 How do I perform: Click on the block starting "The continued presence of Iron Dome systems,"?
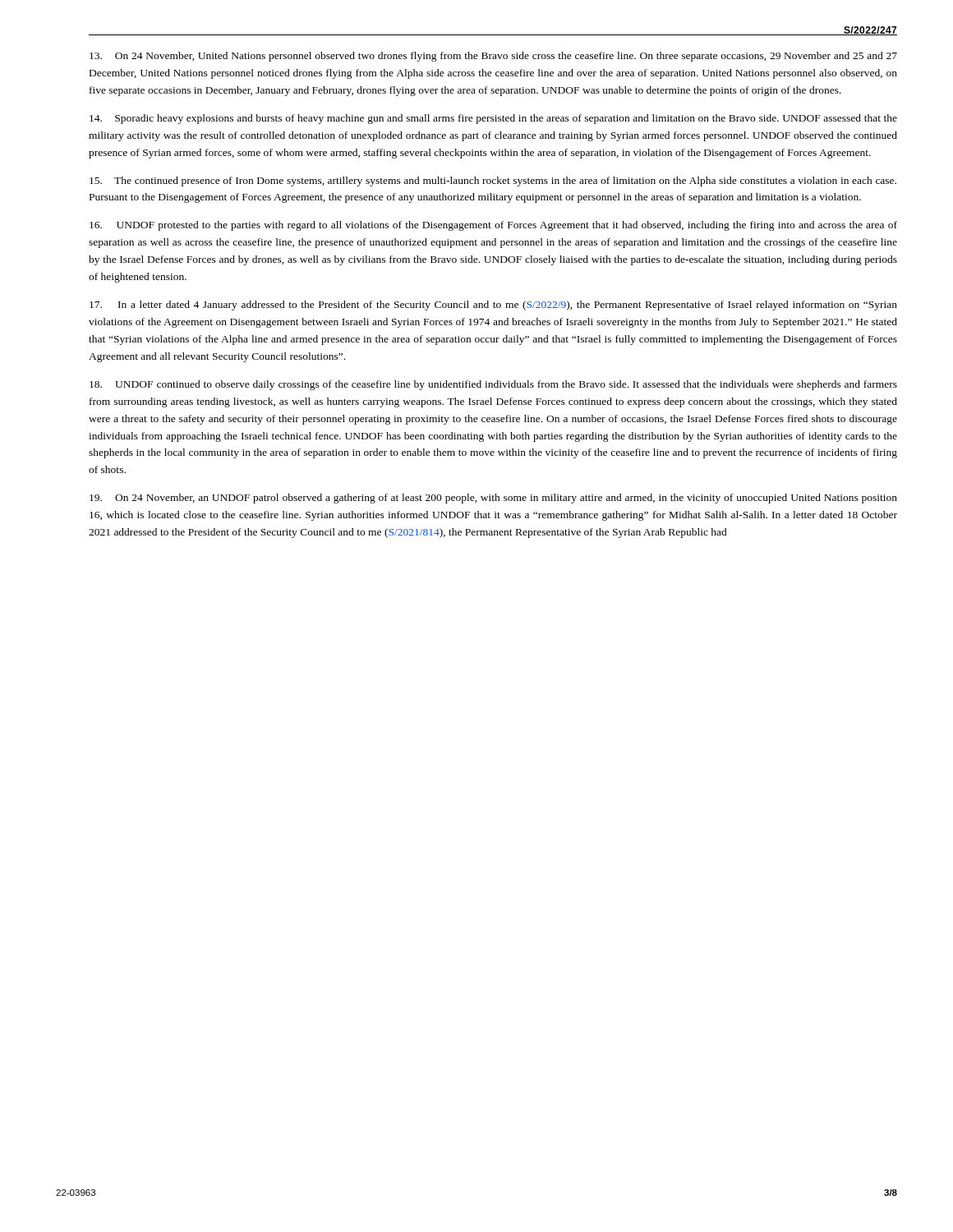coord(493,188)
